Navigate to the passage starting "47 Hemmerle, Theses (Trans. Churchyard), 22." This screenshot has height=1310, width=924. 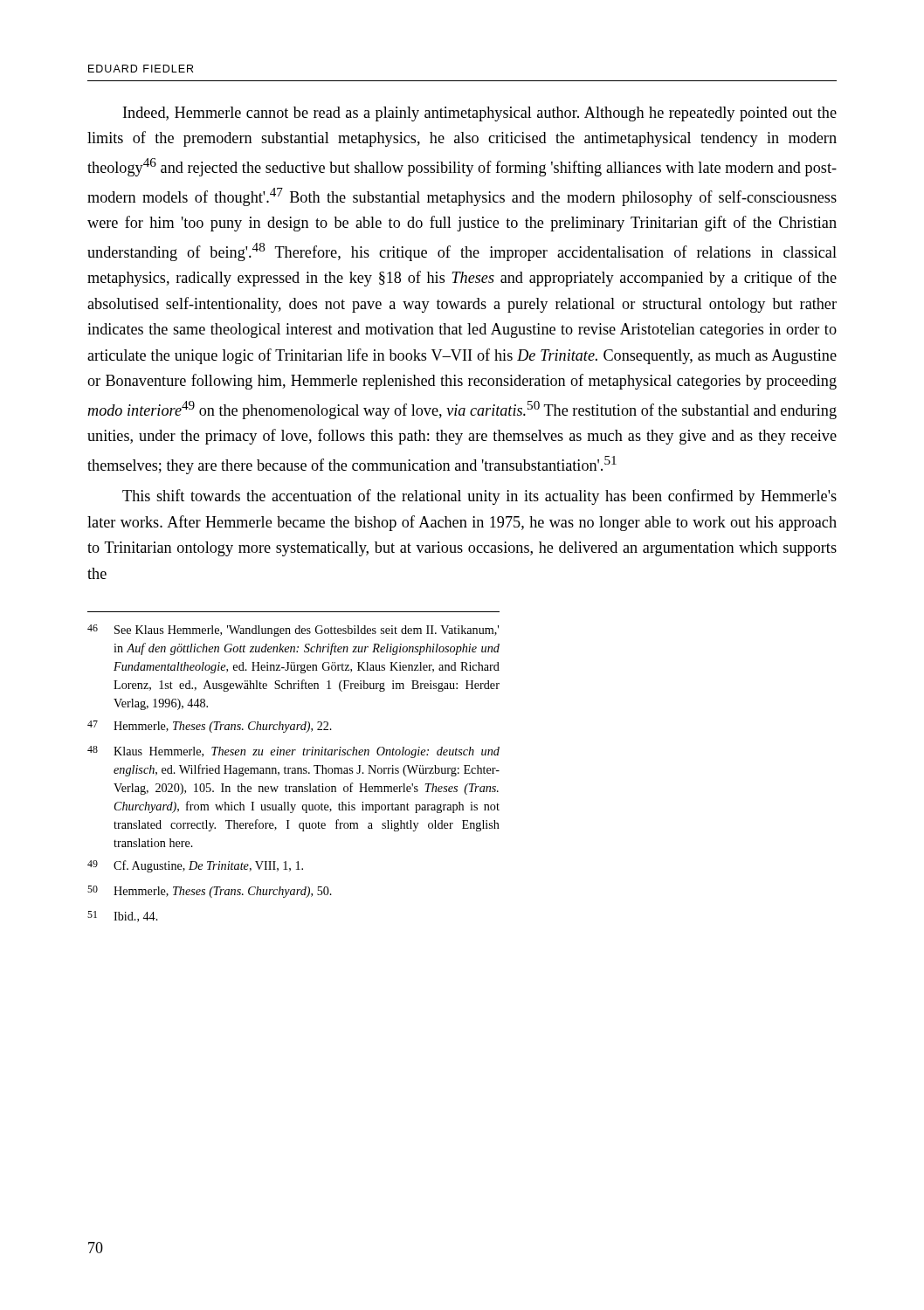[x=210, y=728]
